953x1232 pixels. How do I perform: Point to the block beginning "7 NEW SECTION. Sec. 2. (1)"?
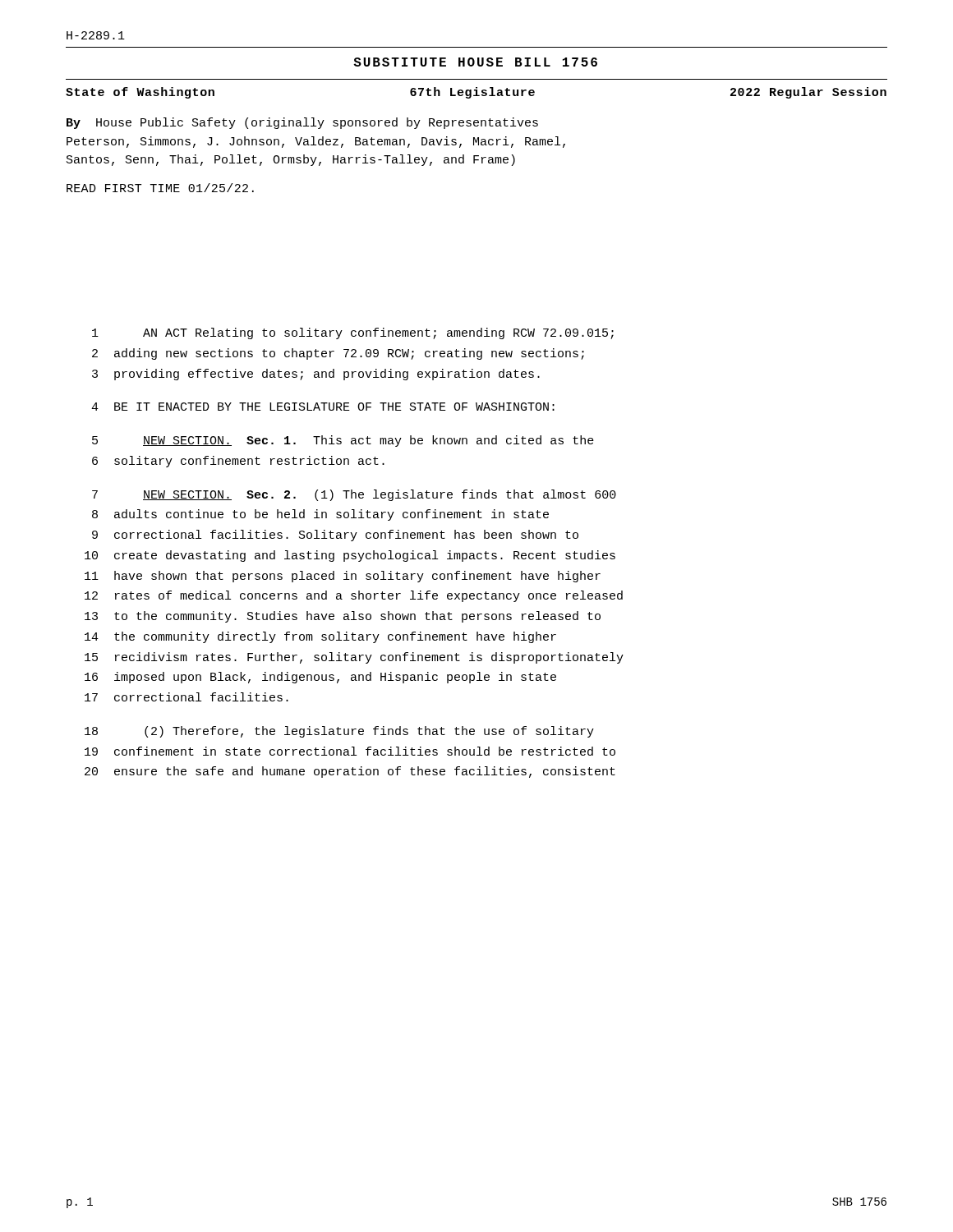point(476,496)
